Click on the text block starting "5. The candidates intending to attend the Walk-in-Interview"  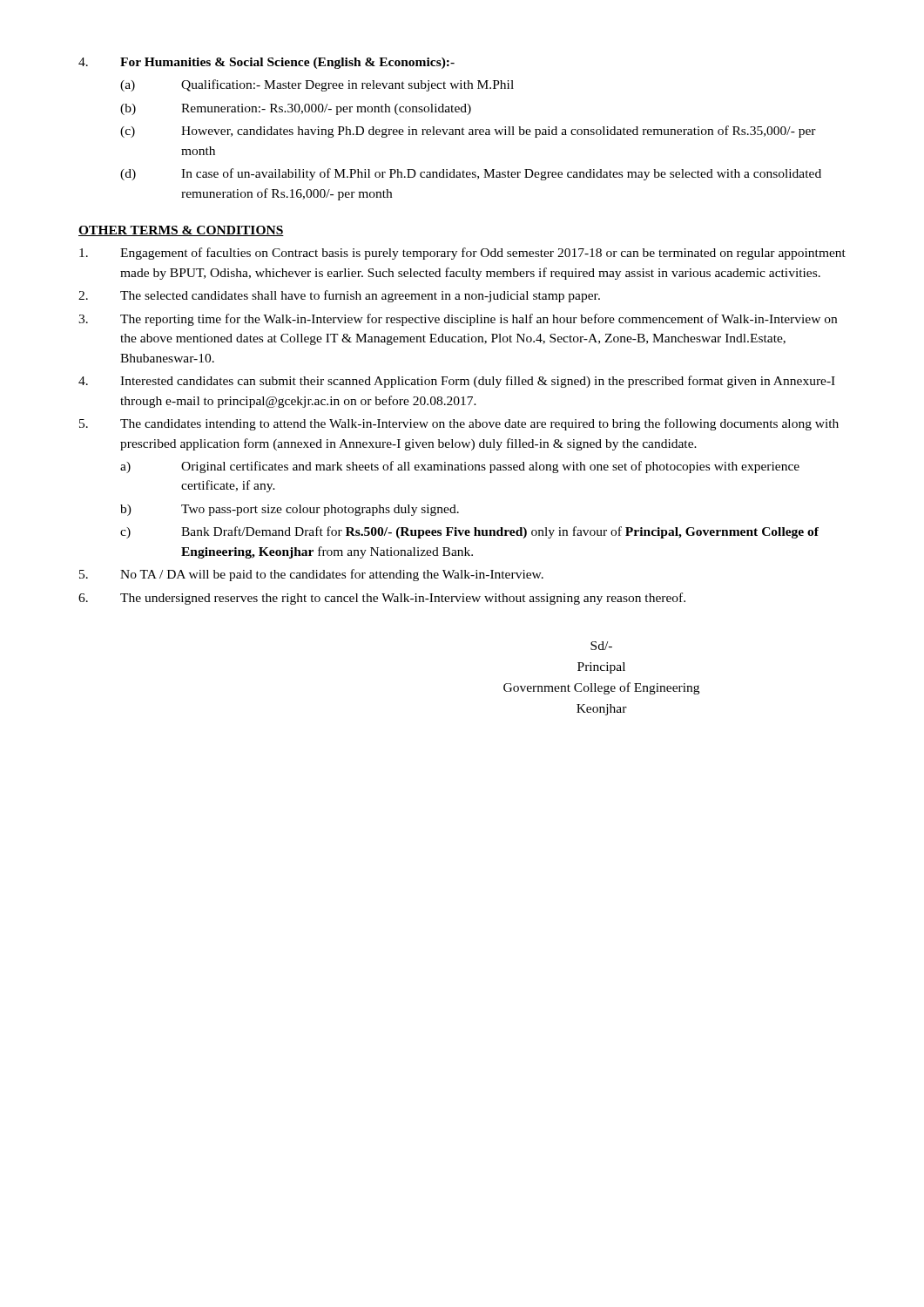[x=462, y=433]
